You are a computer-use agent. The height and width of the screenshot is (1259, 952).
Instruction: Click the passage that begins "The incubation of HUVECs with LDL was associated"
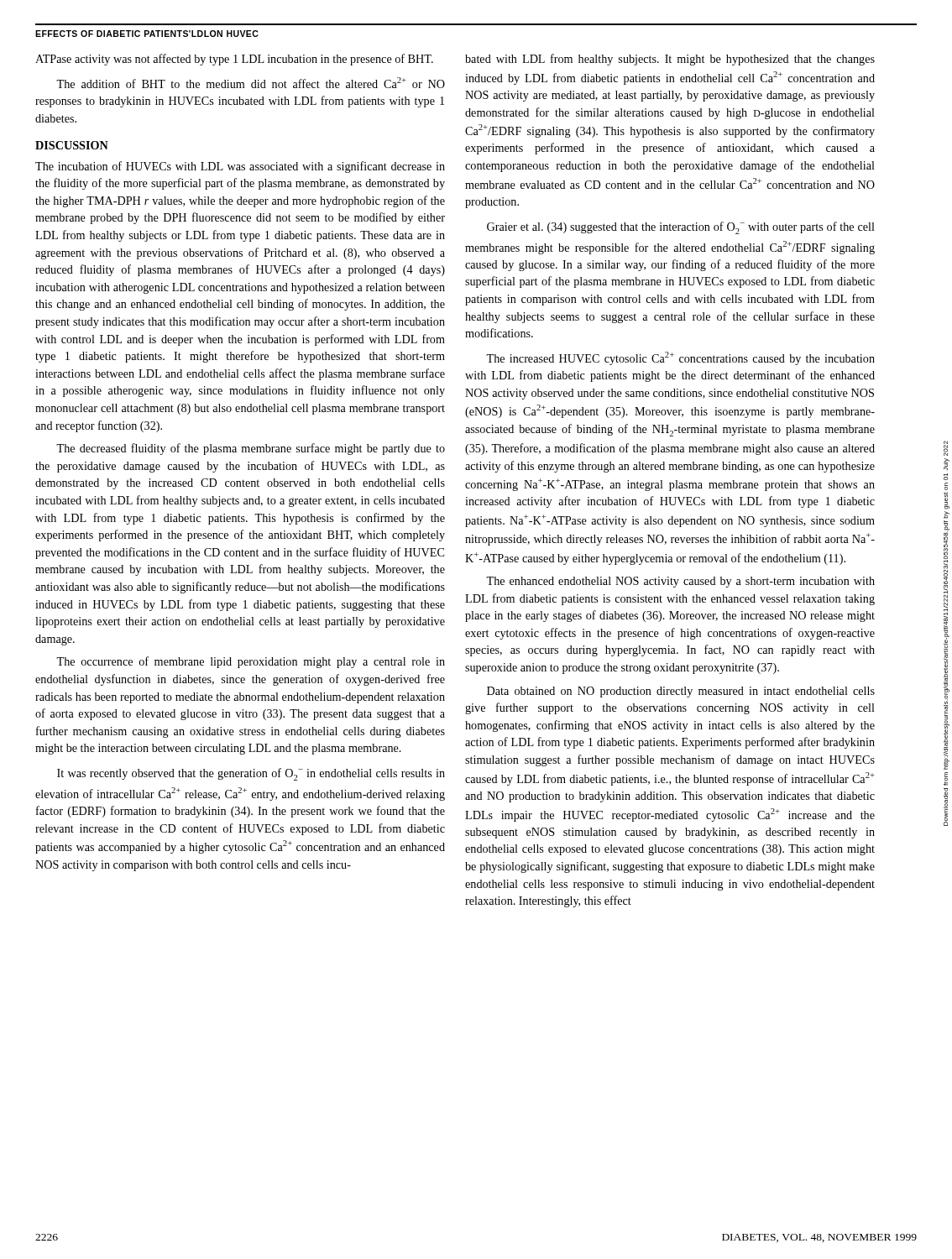240,515
